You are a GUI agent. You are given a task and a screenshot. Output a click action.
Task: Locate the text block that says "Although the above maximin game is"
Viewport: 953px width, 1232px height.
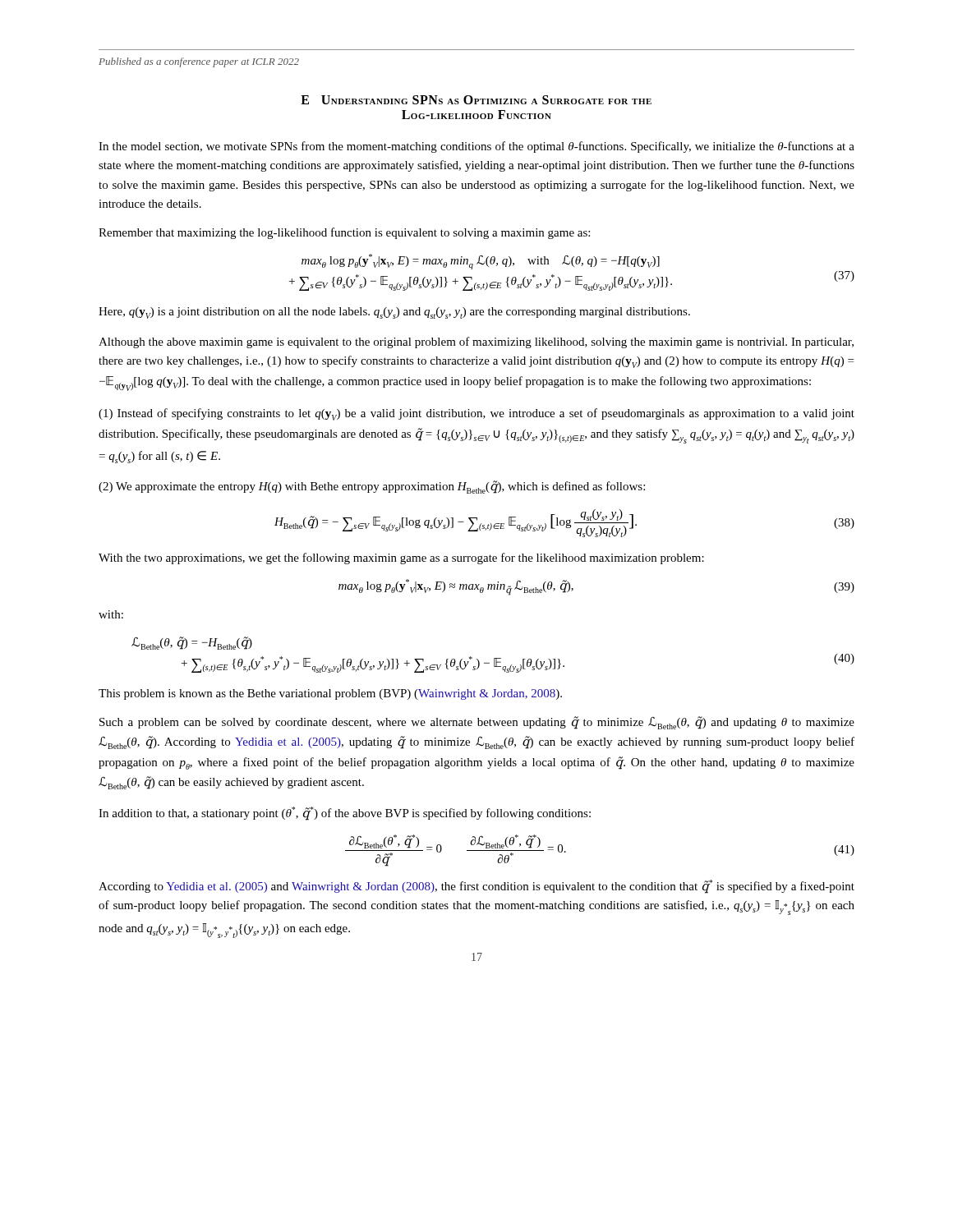(x=476, y=363)
